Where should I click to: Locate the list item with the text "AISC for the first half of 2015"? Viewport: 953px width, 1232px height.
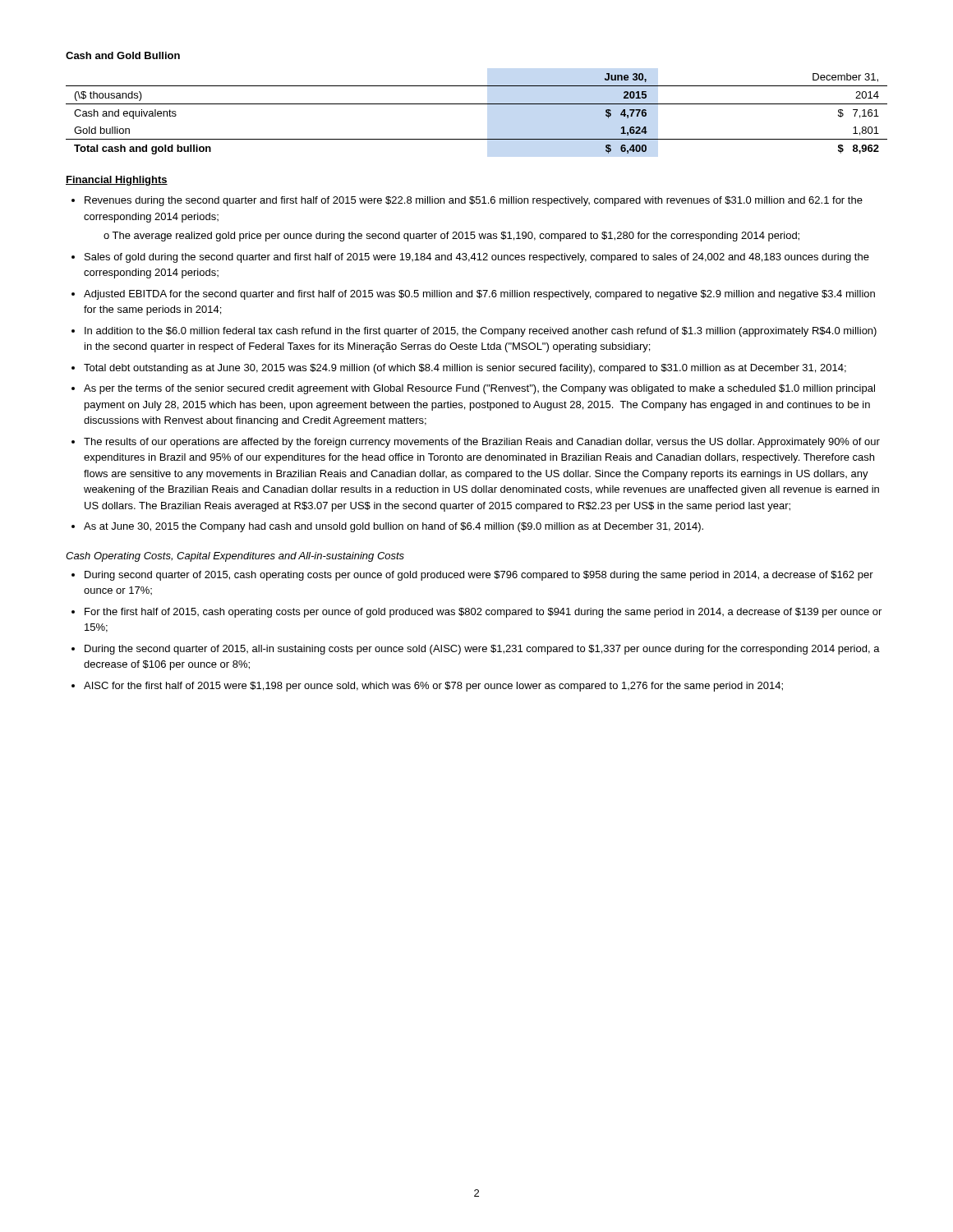434,685
